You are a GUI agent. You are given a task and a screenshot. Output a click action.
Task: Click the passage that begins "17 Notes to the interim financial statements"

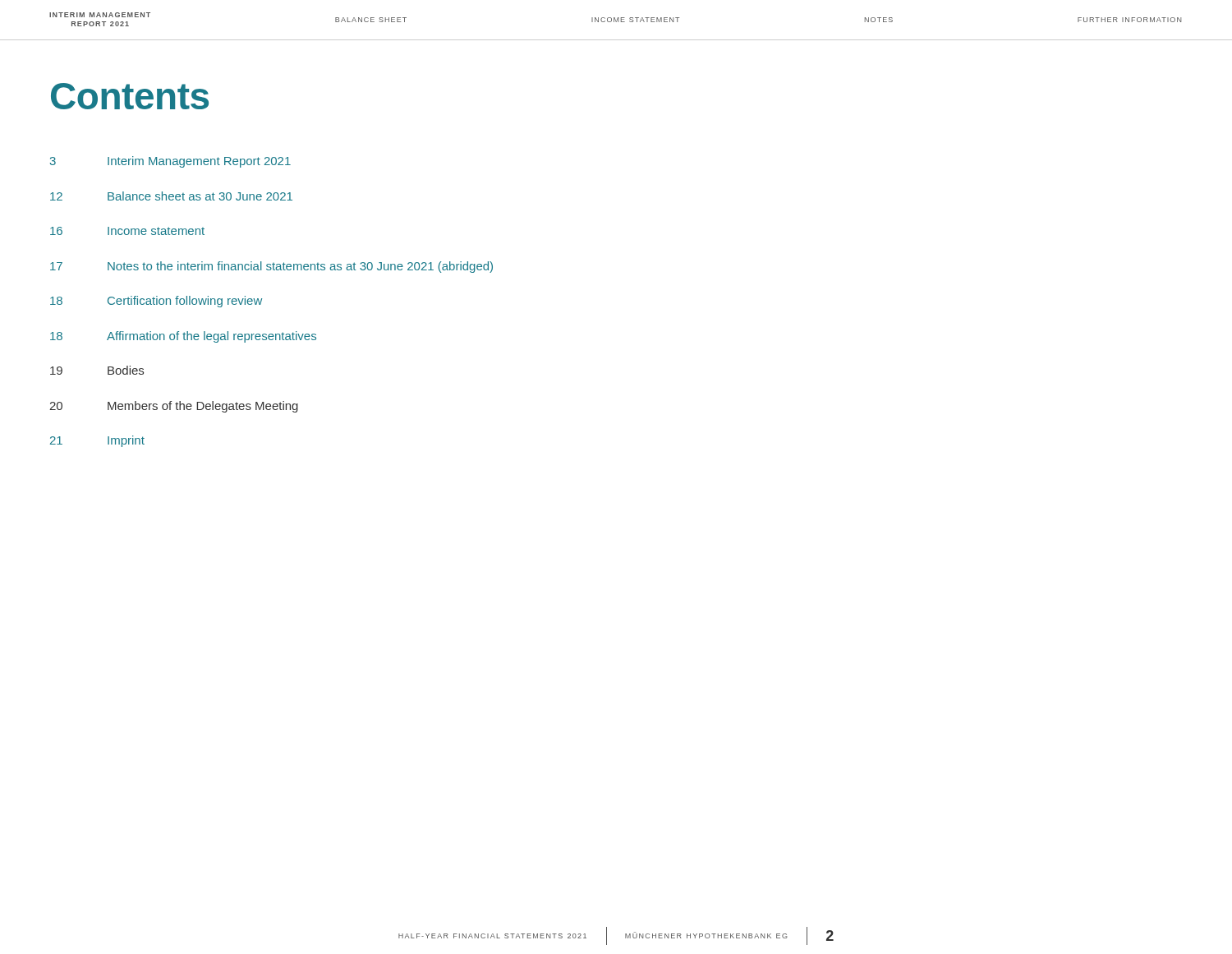(271, 266)
